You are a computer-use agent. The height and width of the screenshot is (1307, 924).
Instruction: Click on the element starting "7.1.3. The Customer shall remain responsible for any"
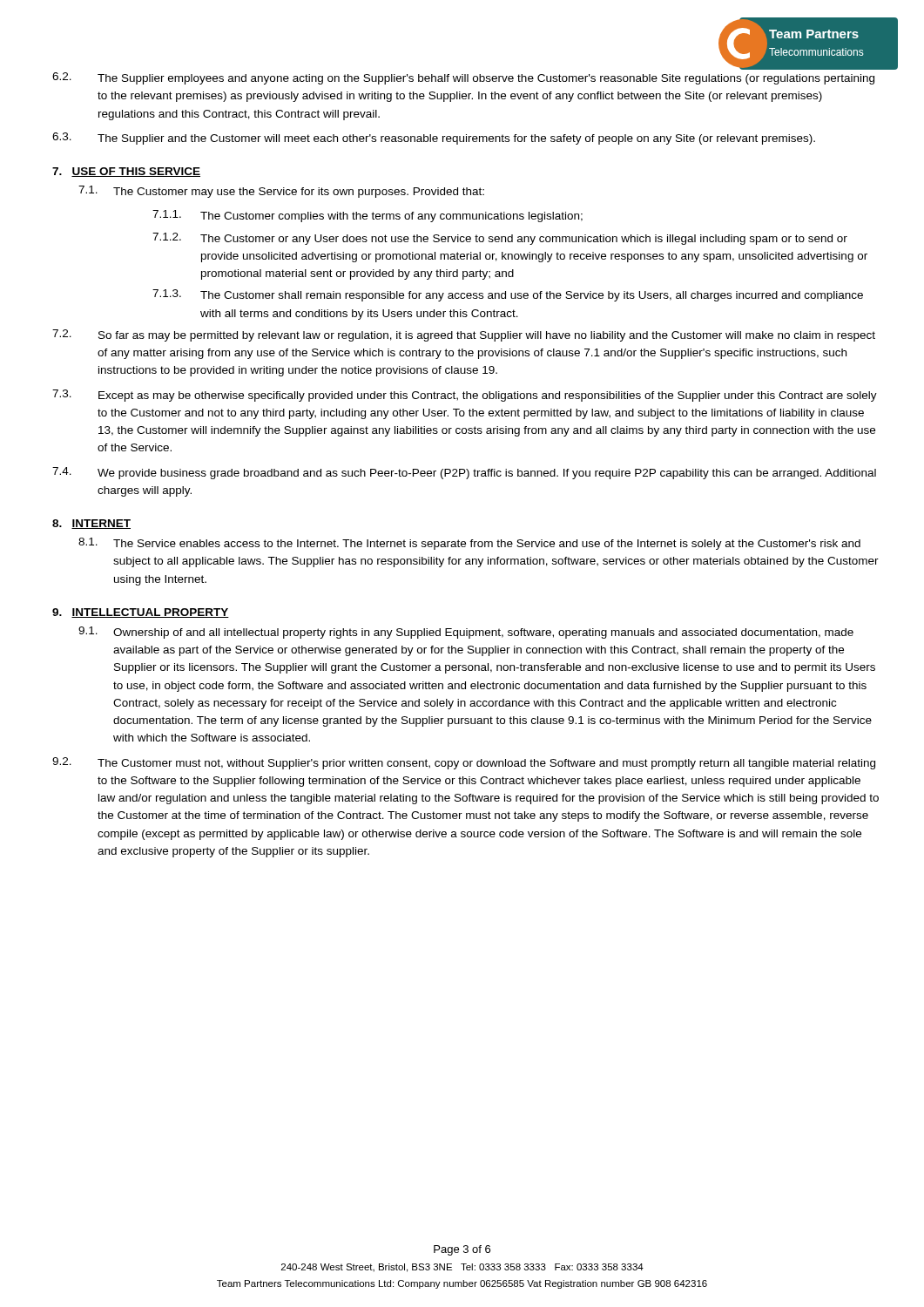tap(516, 305)
